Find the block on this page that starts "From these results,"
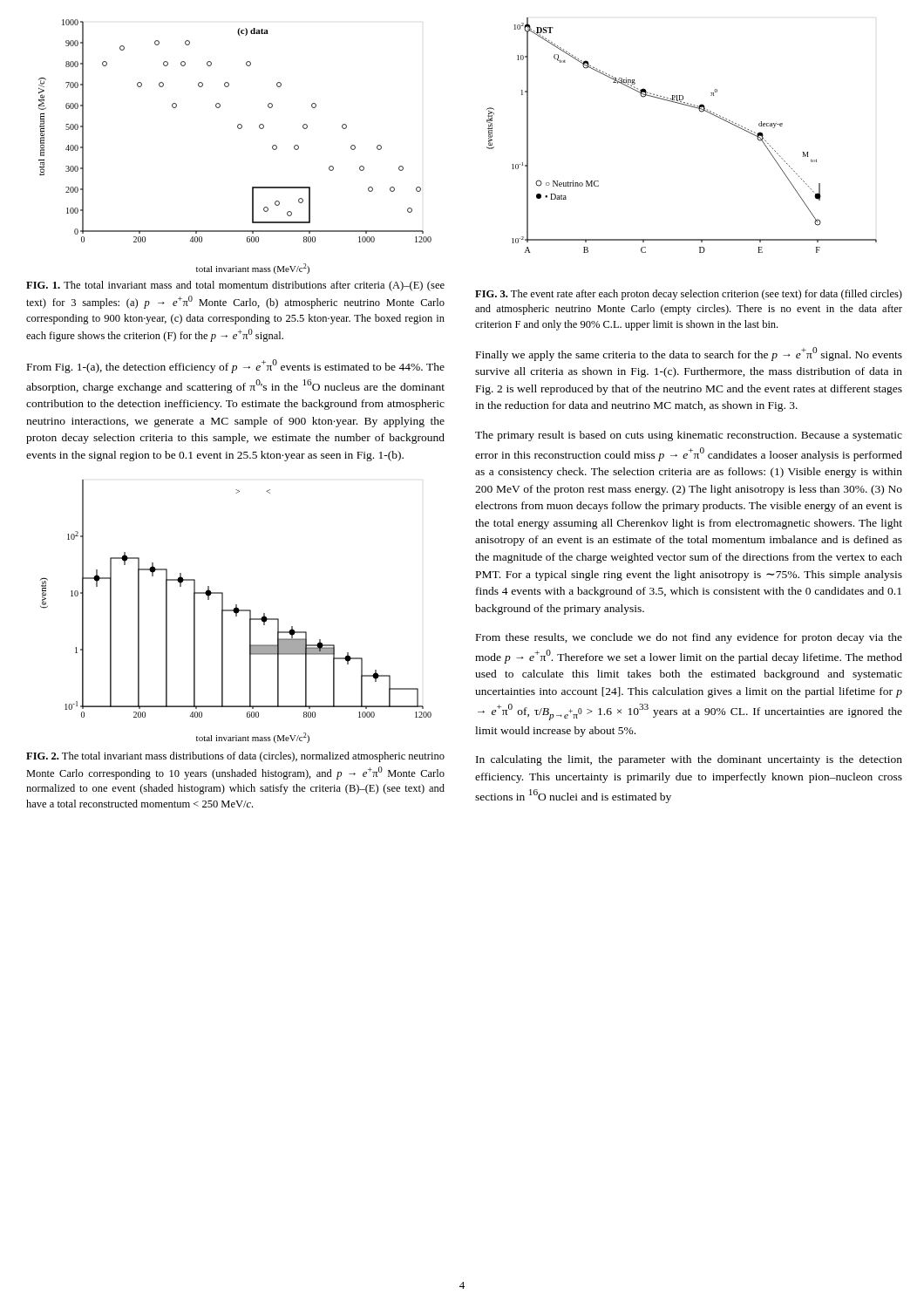 [689, 684]
